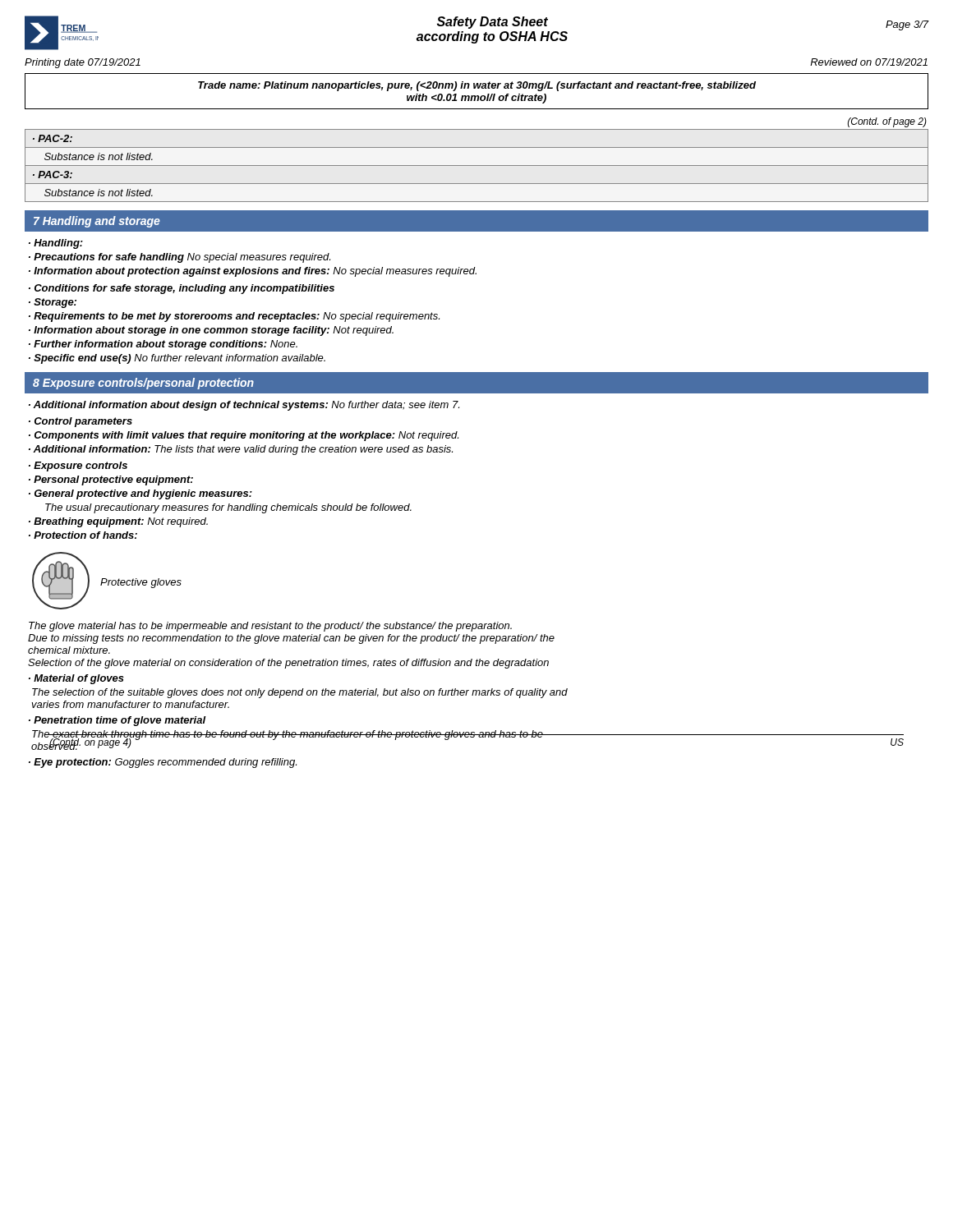Click the passage that begins "· Components with limit"

pos(244,435)
